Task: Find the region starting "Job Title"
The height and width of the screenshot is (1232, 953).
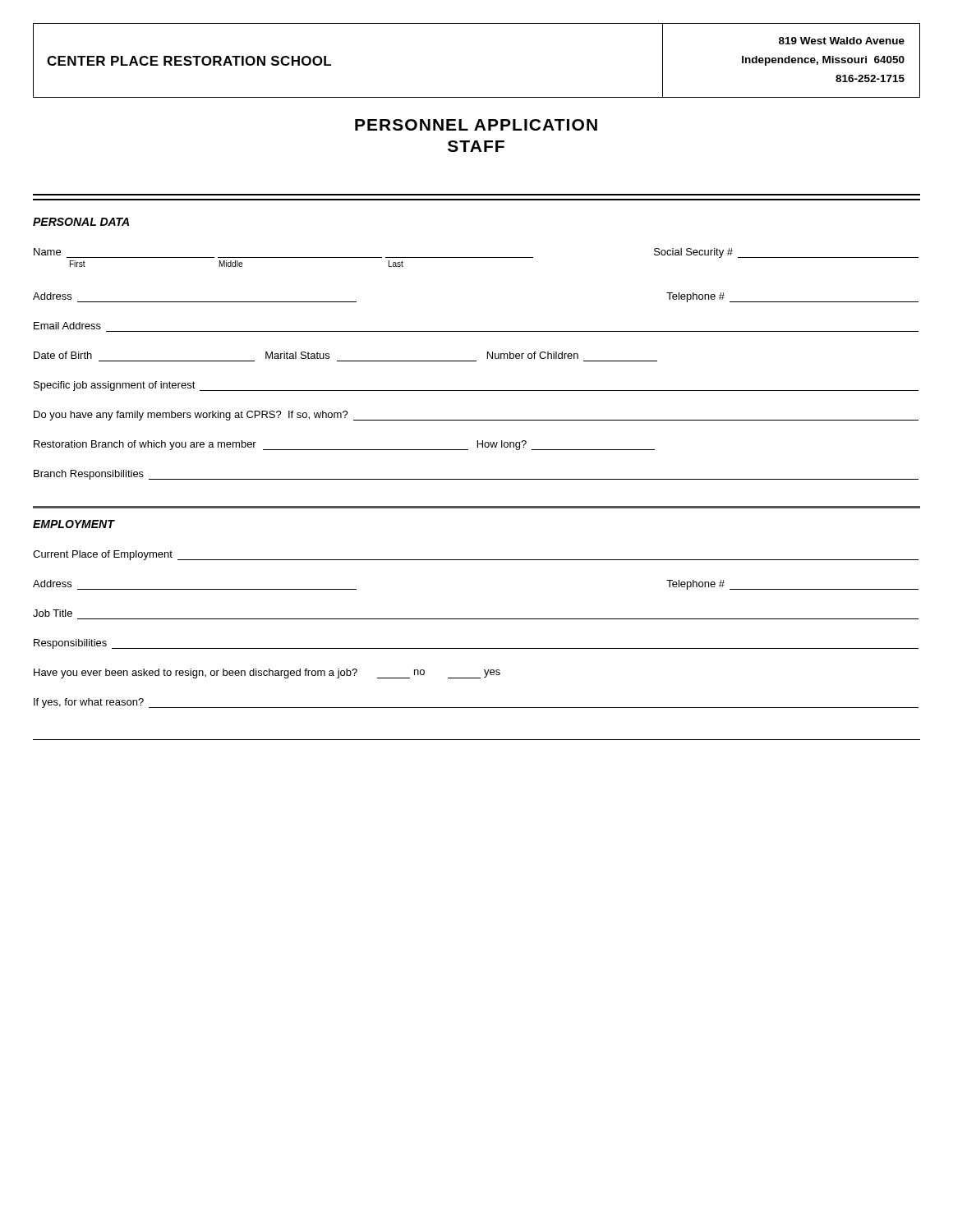Action: (x=476, y=613)
